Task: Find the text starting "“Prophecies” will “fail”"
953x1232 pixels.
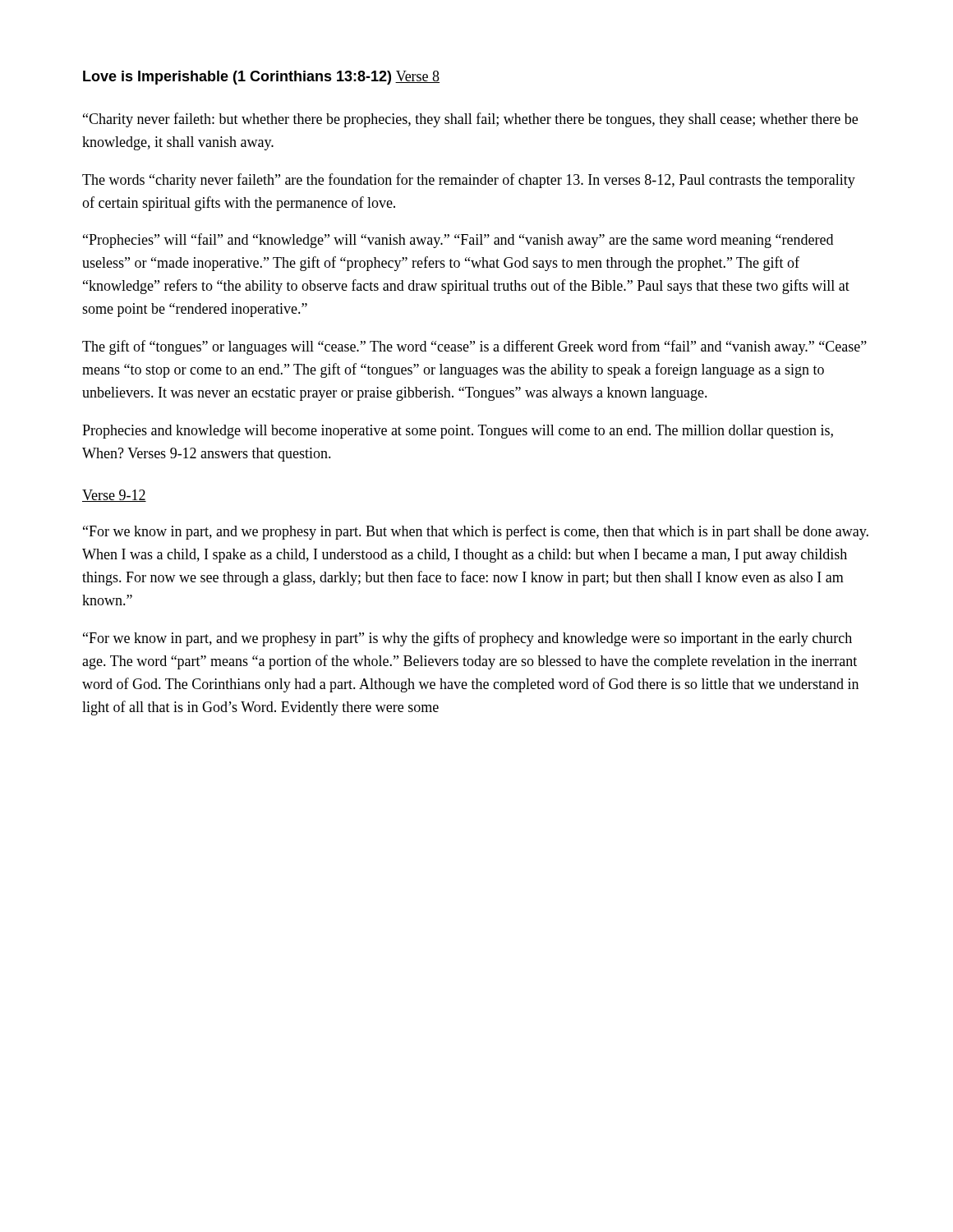Action: 466,275
